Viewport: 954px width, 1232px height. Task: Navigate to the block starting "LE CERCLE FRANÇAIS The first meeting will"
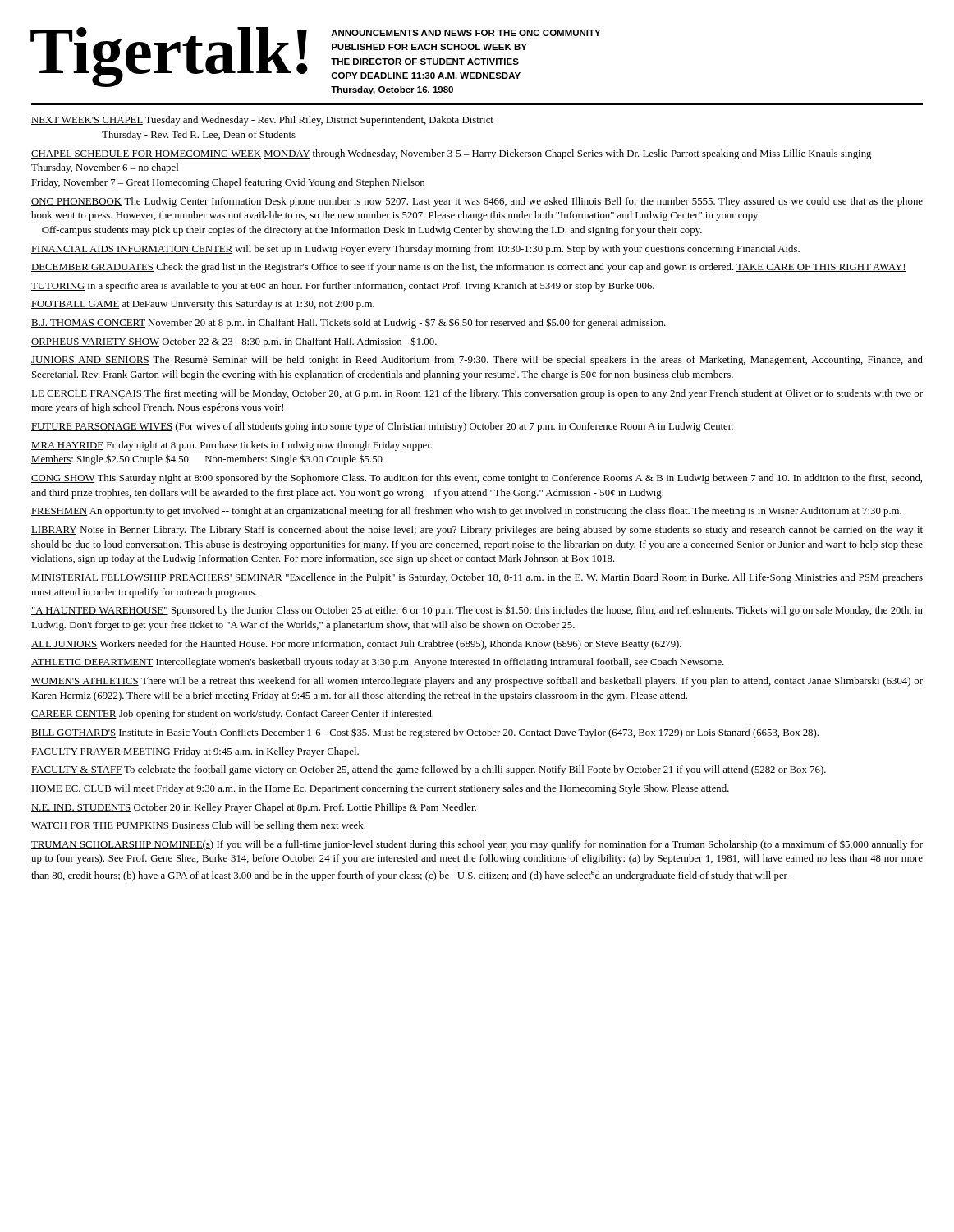tap(477, 400)
